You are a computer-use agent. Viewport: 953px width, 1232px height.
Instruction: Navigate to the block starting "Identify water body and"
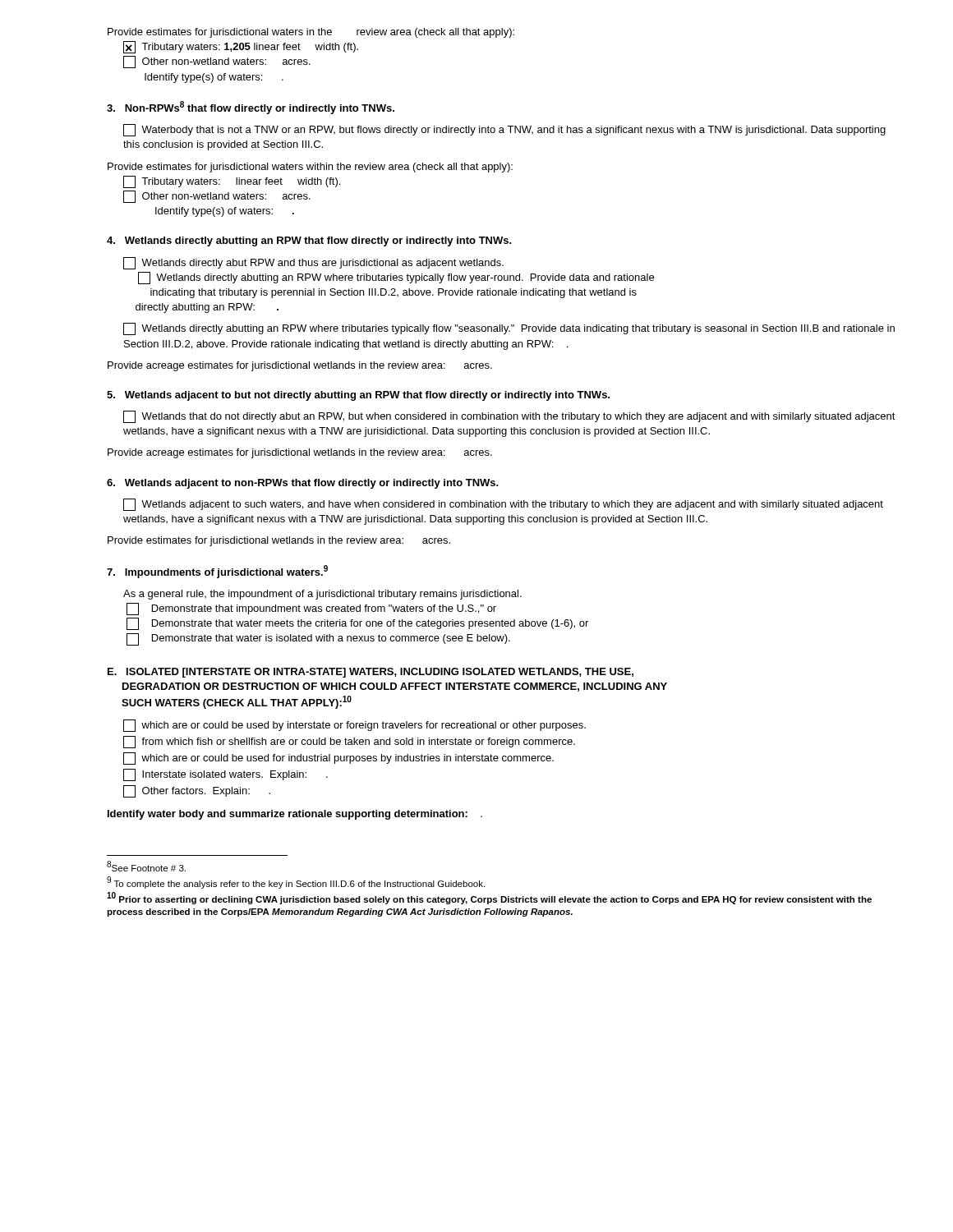[x=295, y=814]
